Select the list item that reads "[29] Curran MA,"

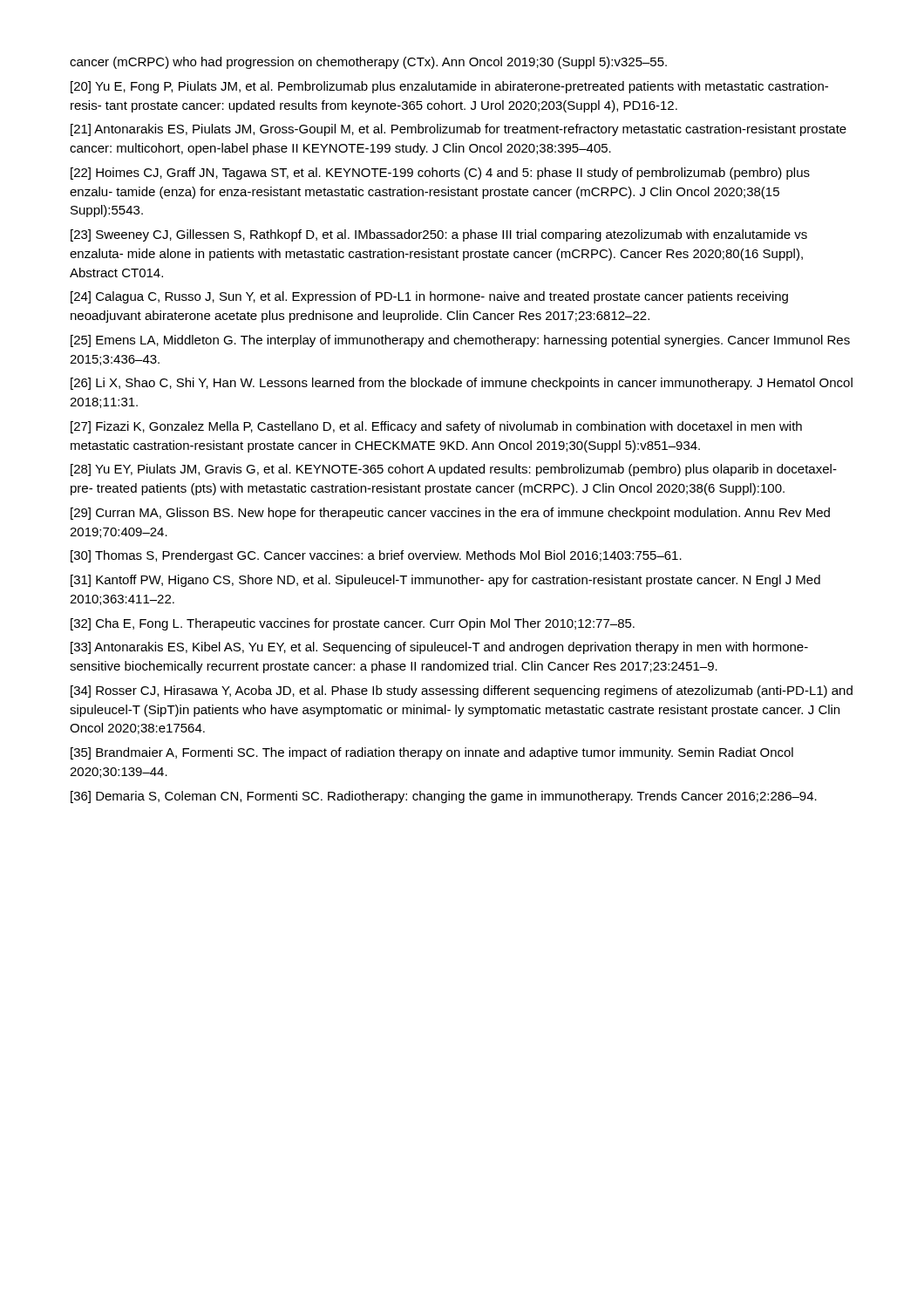pos(450,522)
